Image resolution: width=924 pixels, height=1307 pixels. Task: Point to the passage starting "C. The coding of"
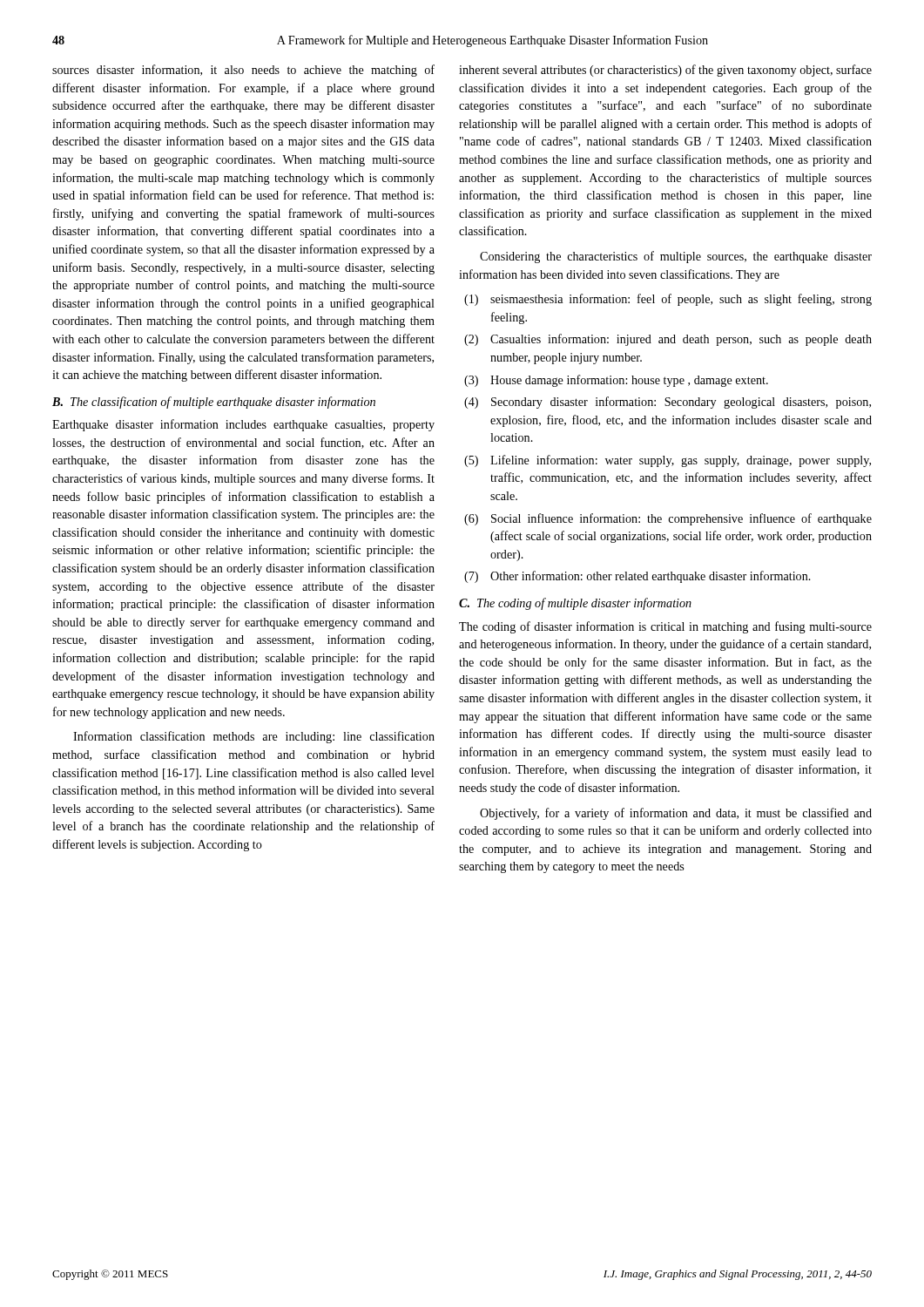click(x=575, y=603)
